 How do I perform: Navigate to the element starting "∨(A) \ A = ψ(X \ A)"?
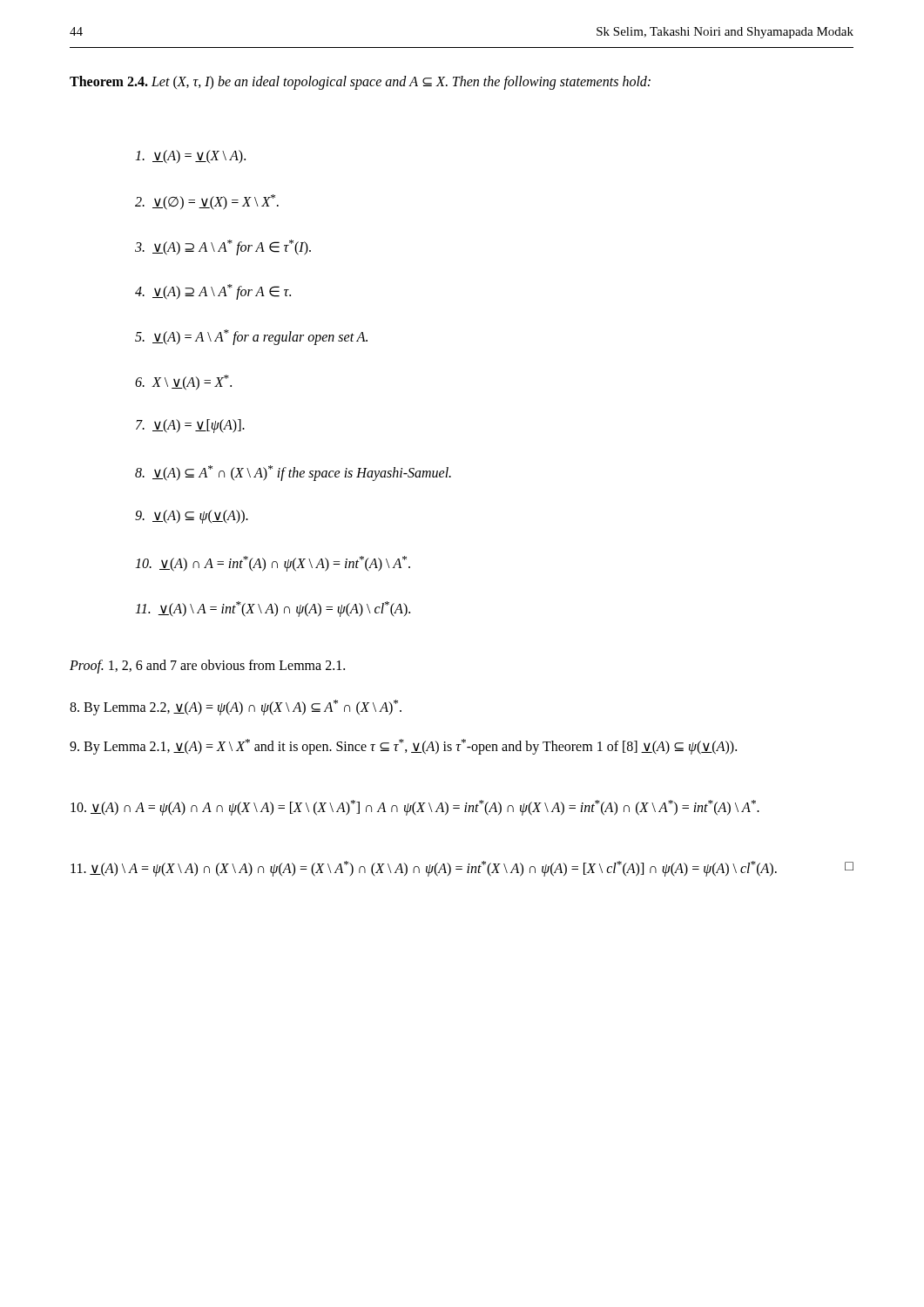pyautogui.click(x=462, y=866)
